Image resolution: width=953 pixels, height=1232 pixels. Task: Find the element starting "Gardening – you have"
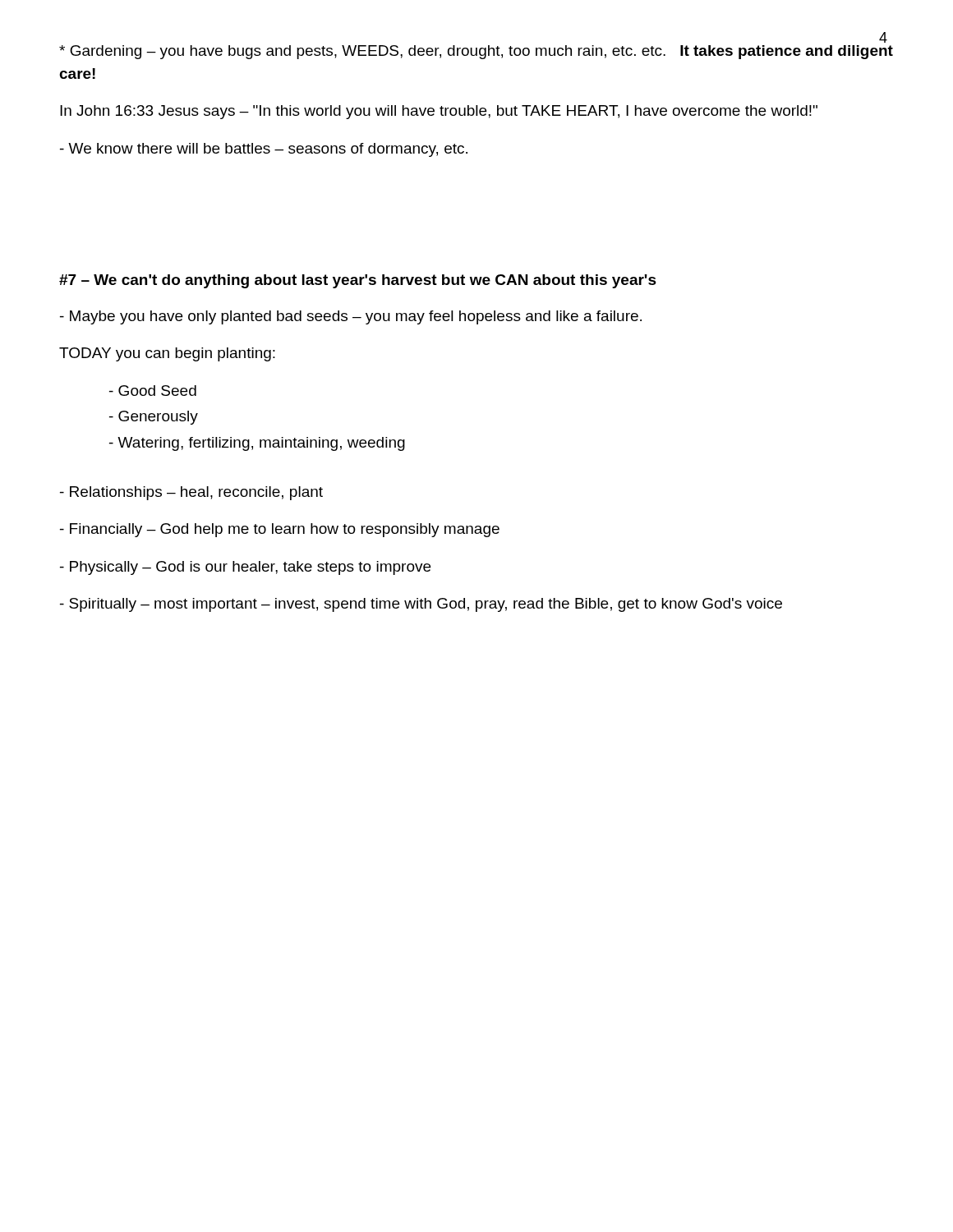pyautogui.click(x=476, y=62)
